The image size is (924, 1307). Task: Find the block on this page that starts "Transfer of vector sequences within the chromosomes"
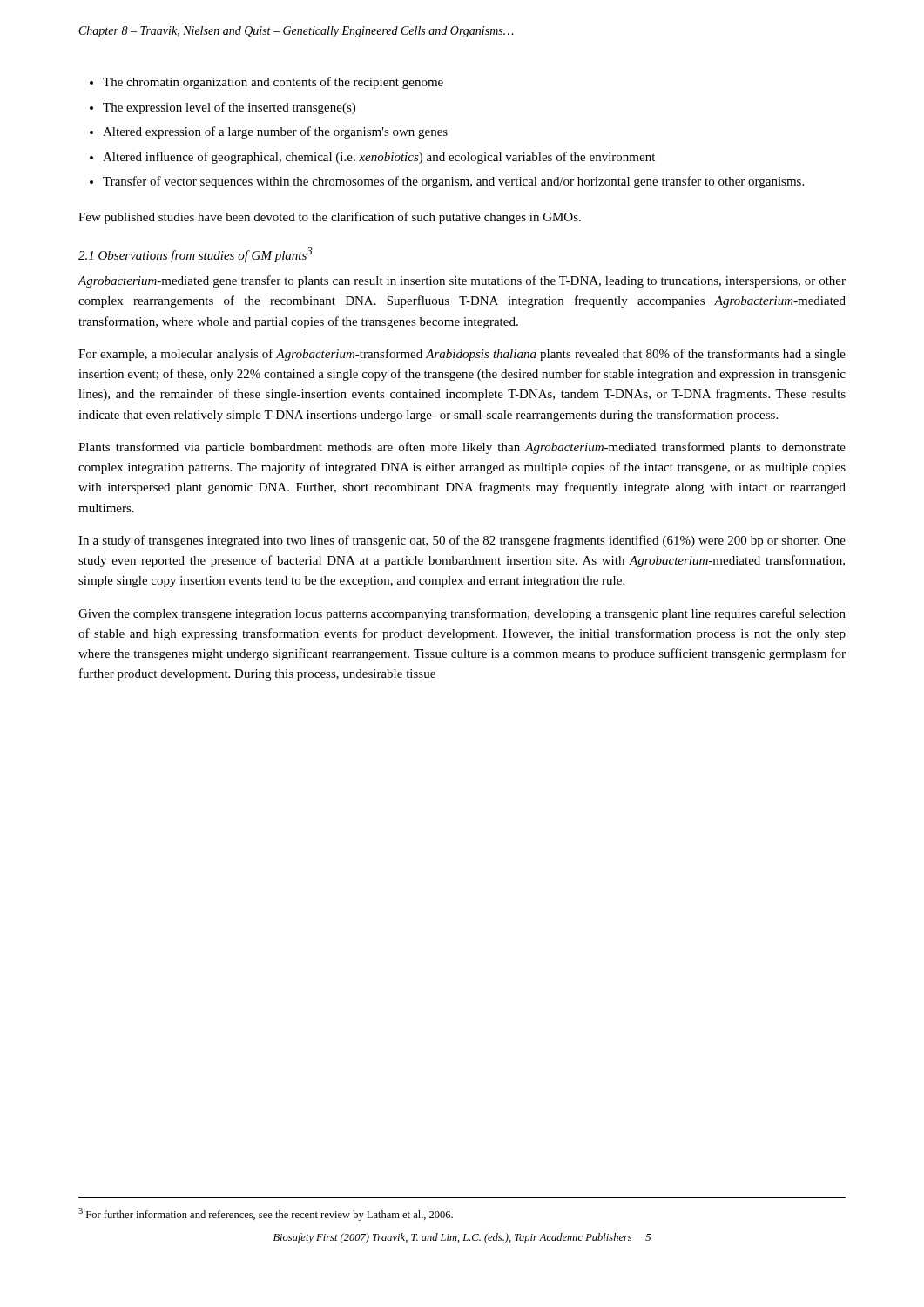point(474,181)
